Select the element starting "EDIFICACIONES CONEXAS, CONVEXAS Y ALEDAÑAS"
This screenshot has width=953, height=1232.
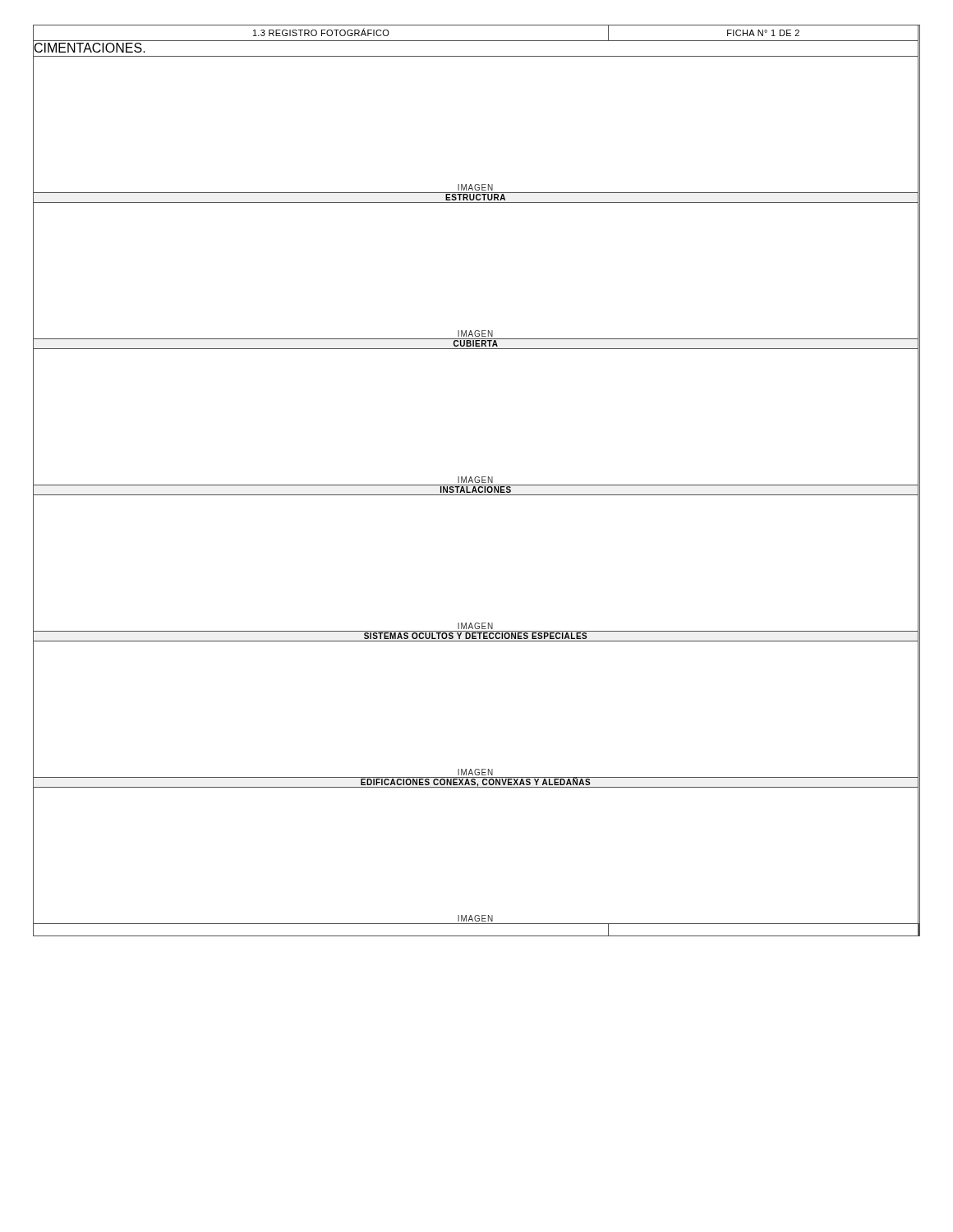click(x=476, y=782)
